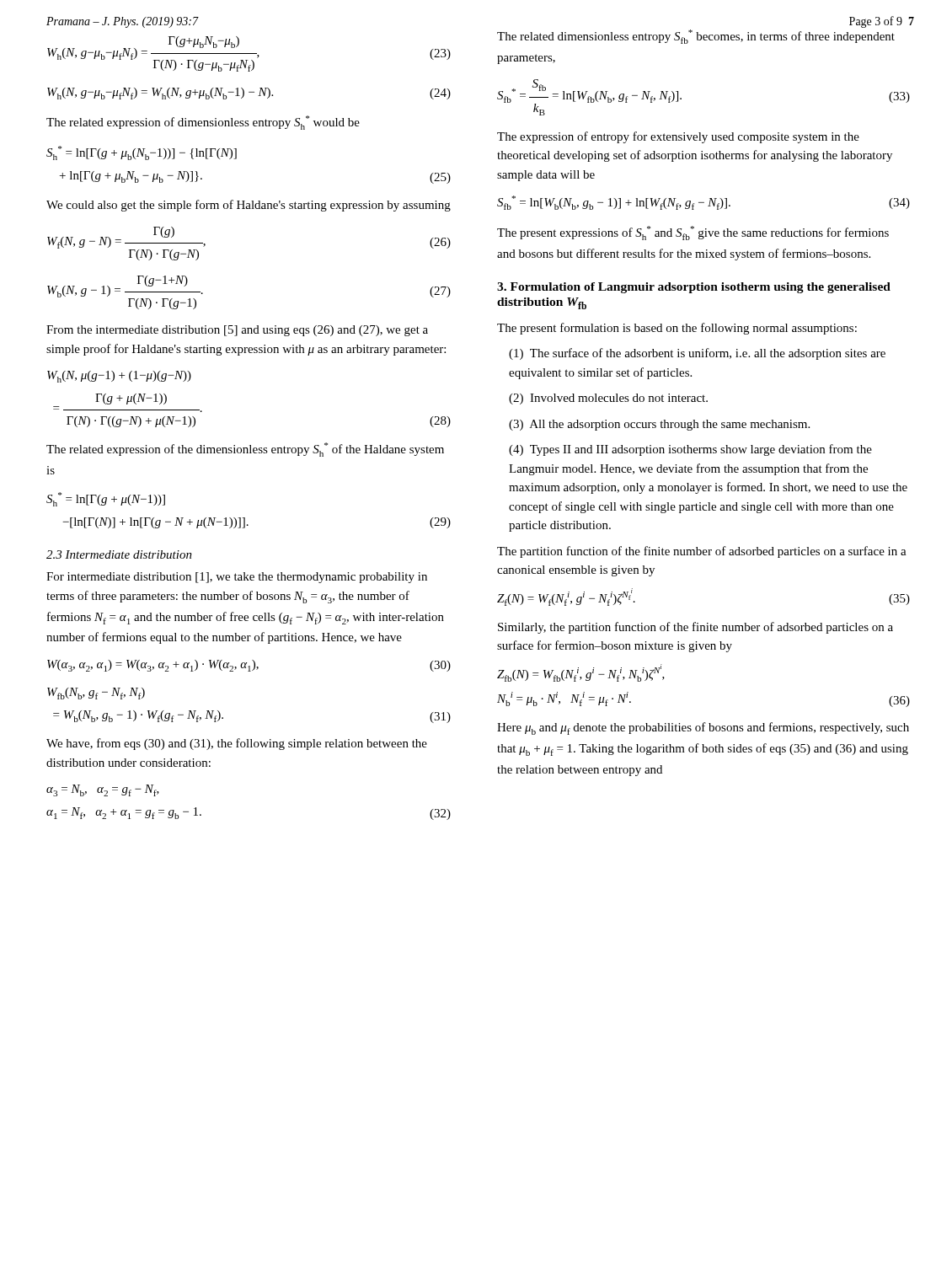Image resolution: width=952 pixels, height=1264 pixels.
Task: Select the region starting "We have, from eqs (30) and (31),"
Action: point(249,753)
